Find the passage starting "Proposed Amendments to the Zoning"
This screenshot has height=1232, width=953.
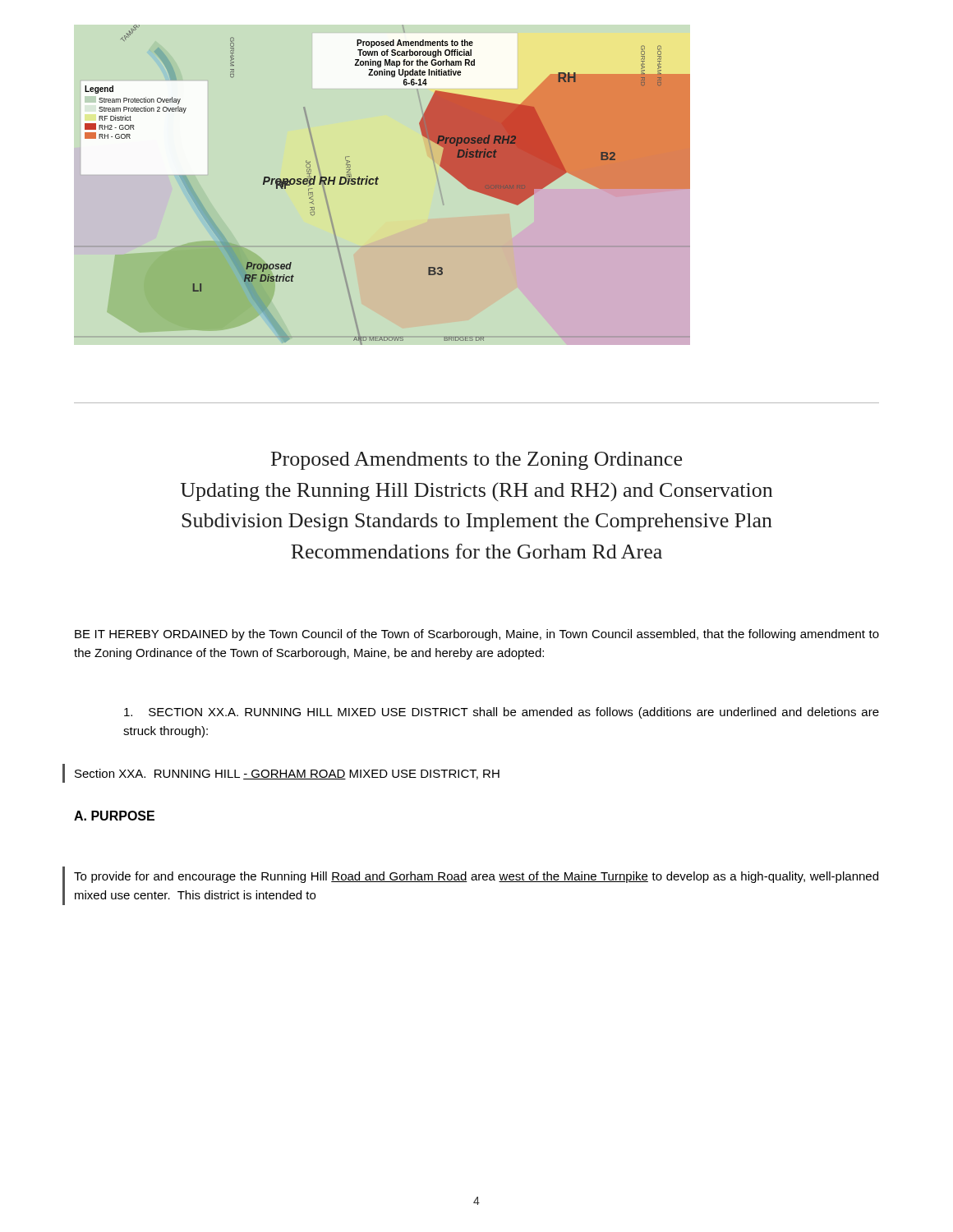click(476, 505)
